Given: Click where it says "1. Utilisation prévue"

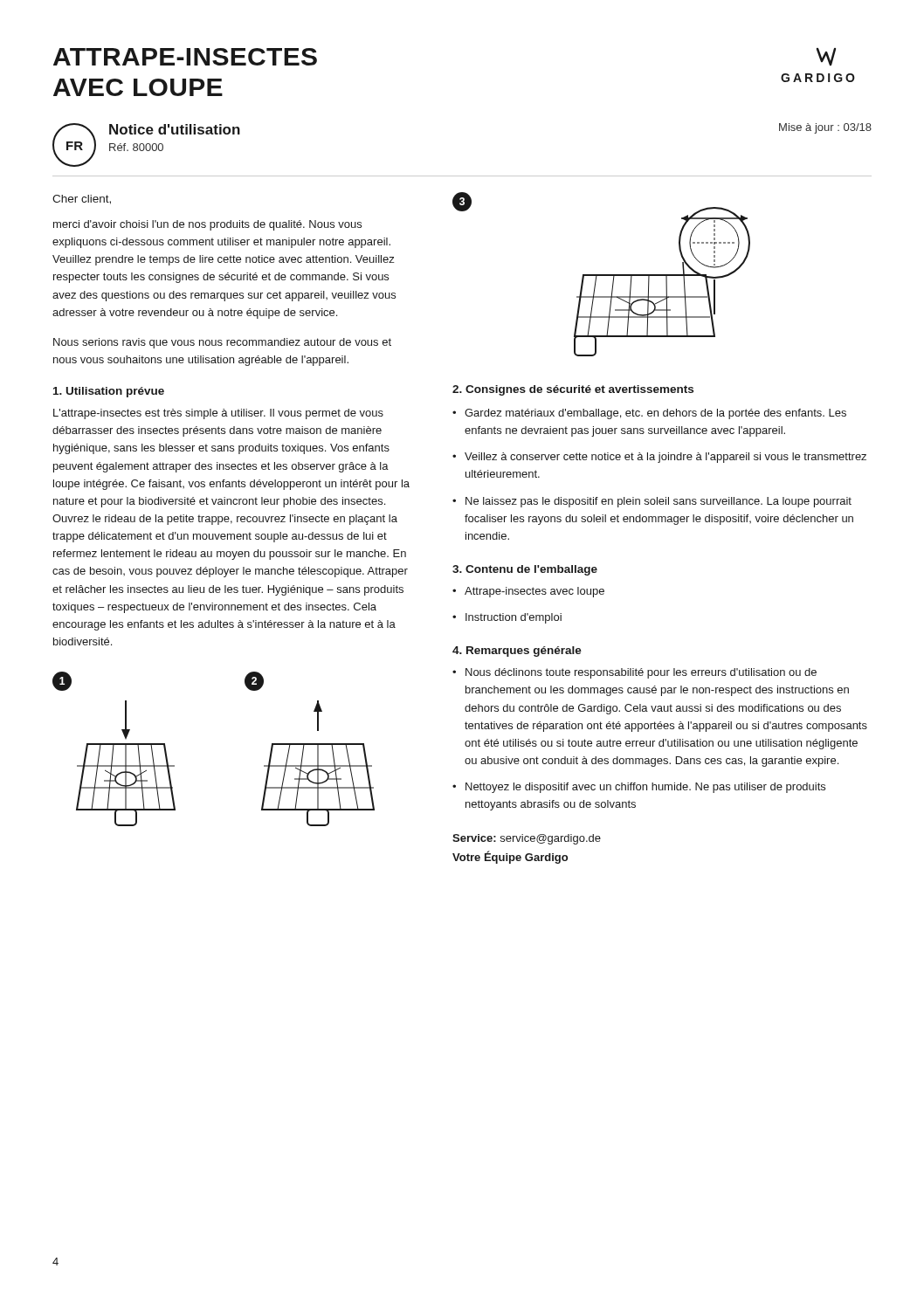Looking at the screenshot, I should (108, 391).
